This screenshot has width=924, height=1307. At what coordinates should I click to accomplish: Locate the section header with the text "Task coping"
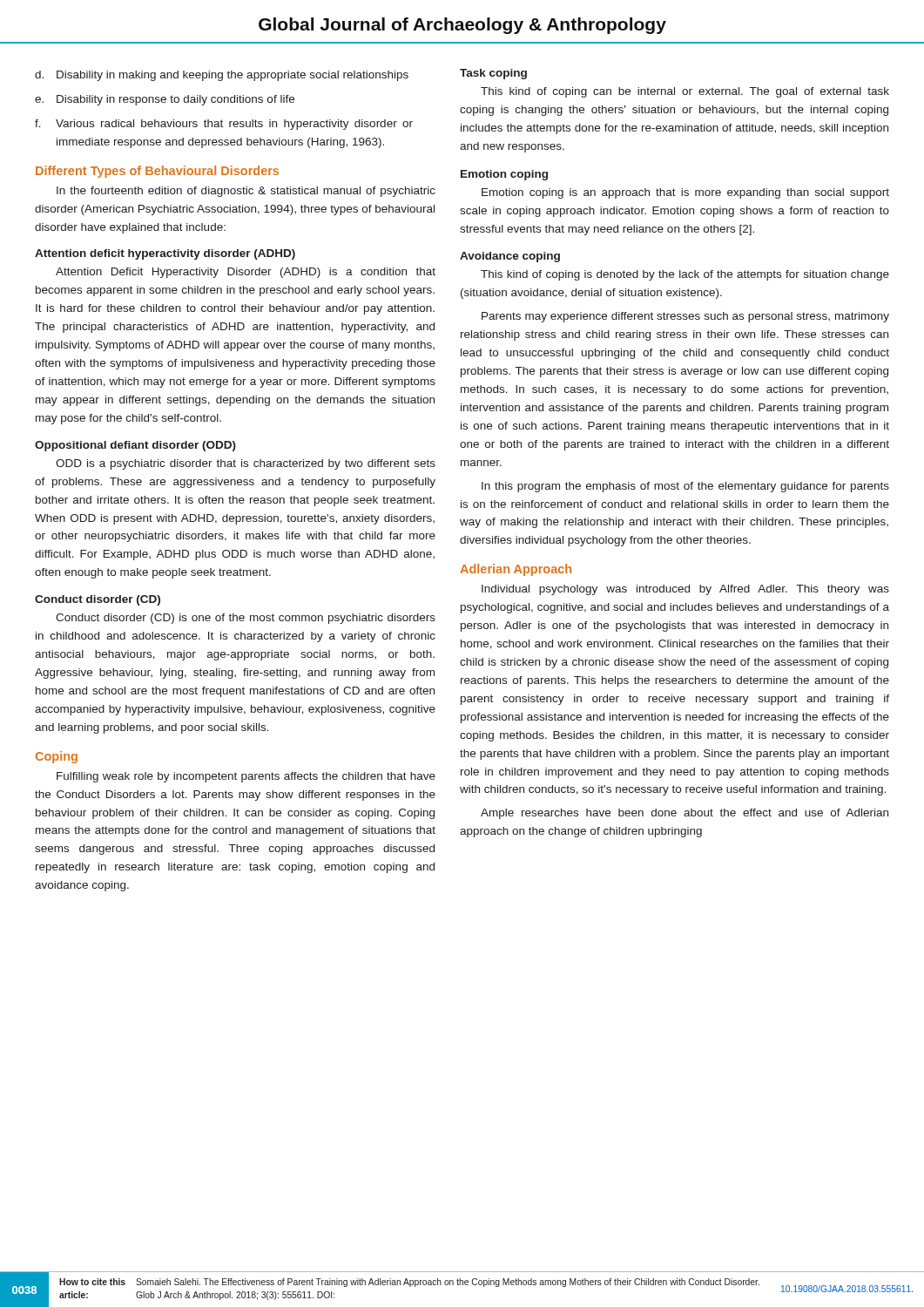click(x=494, y=73)
